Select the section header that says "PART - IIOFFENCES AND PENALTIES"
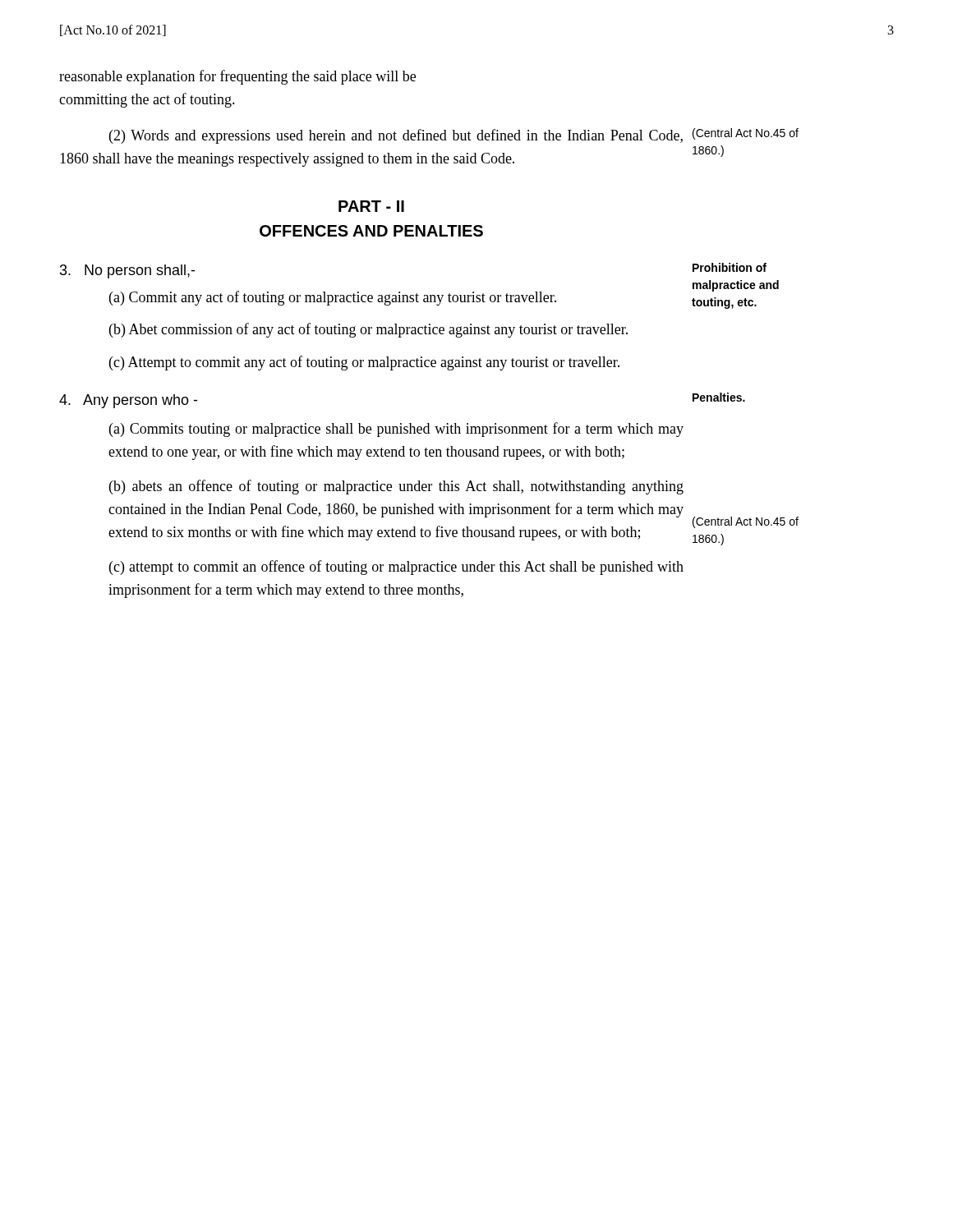This screenshot has height=1232, width=953. (371, 218)
